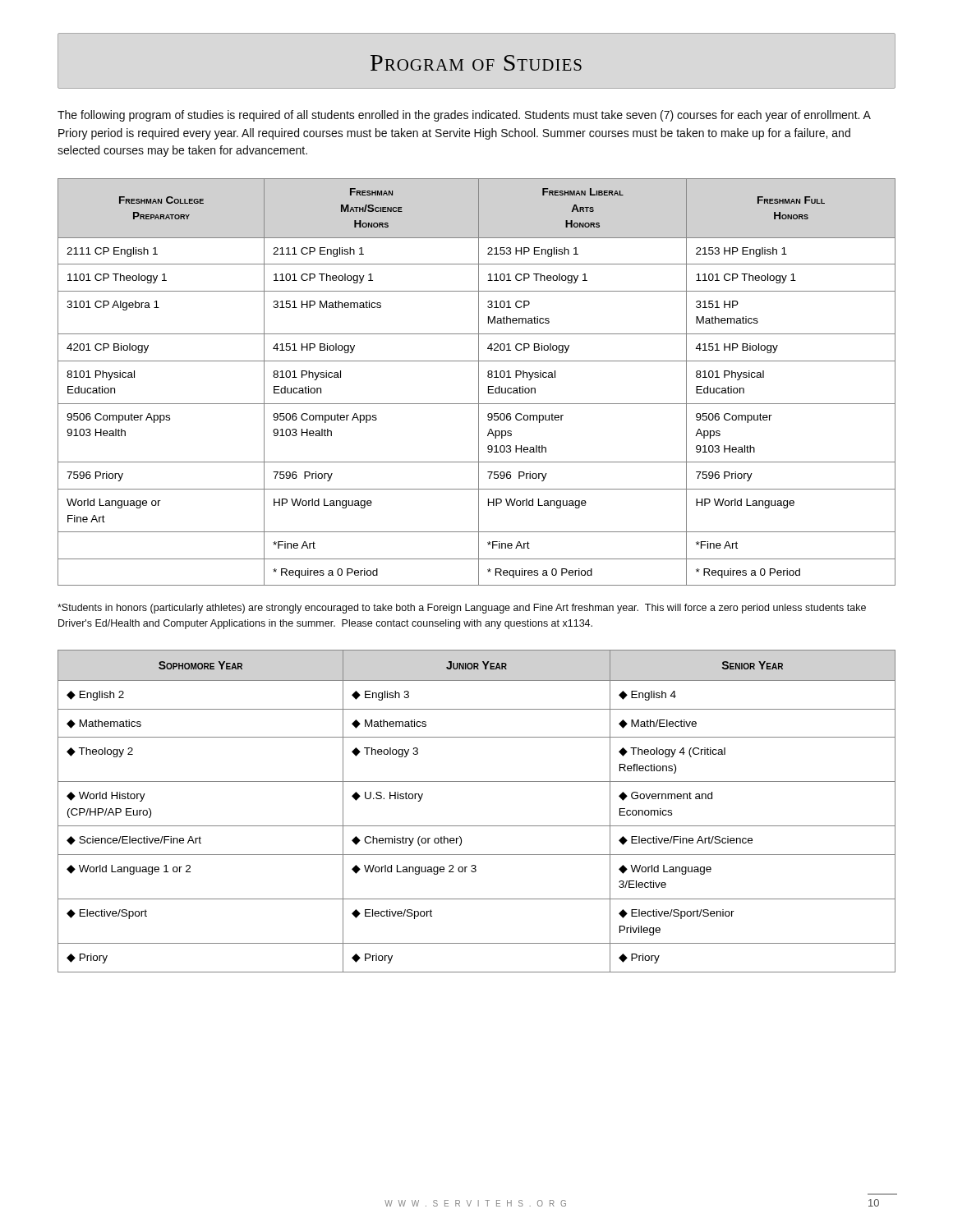The height and width of the screenshot is (1232, 953).
Task: Find the table that mentions "3101 CP Mathematics"
Action: point(476,382)
